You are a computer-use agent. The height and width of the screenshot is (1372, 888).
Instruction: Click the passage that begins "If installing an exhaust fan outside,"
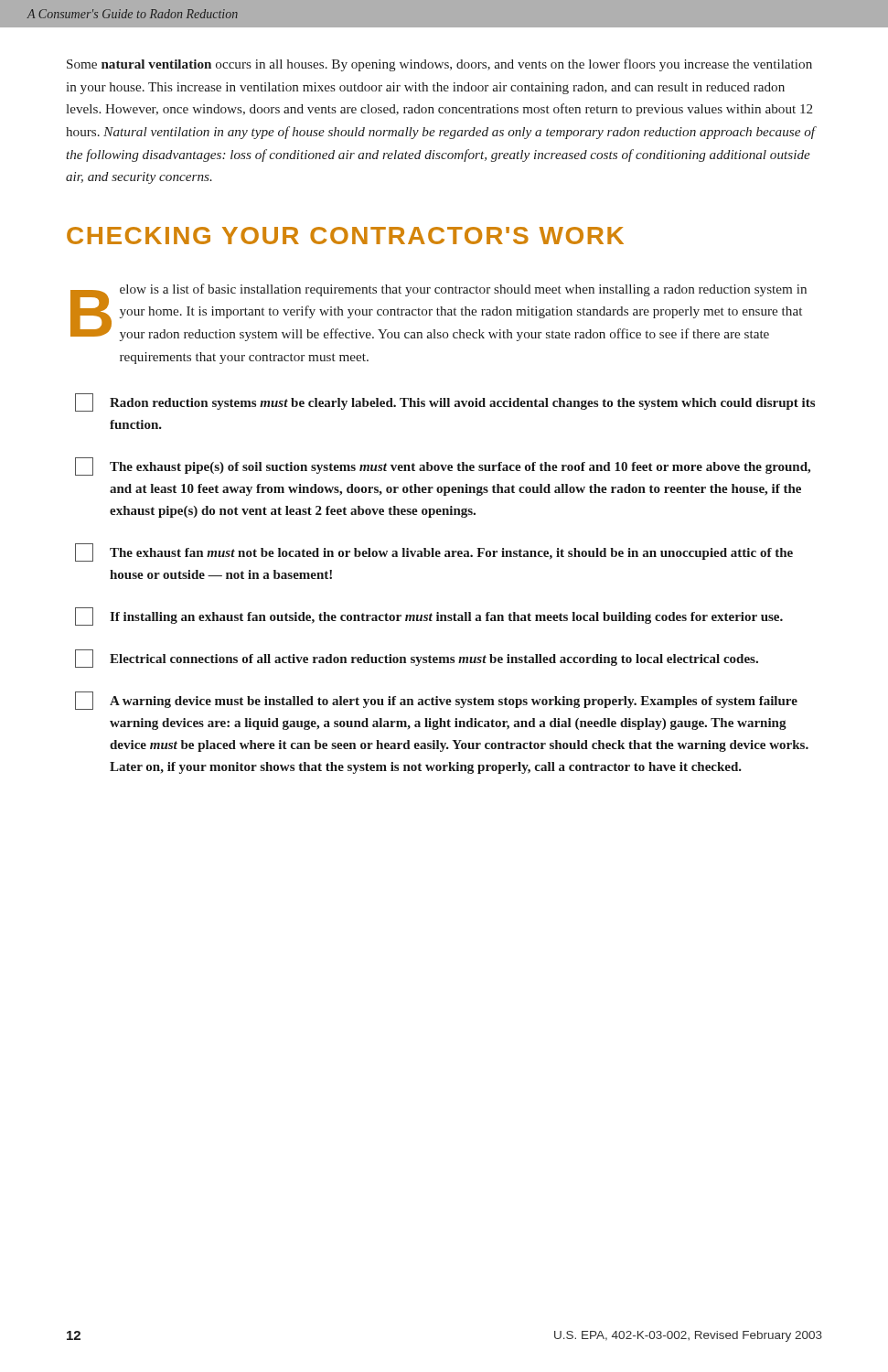(x=449, y=617)
